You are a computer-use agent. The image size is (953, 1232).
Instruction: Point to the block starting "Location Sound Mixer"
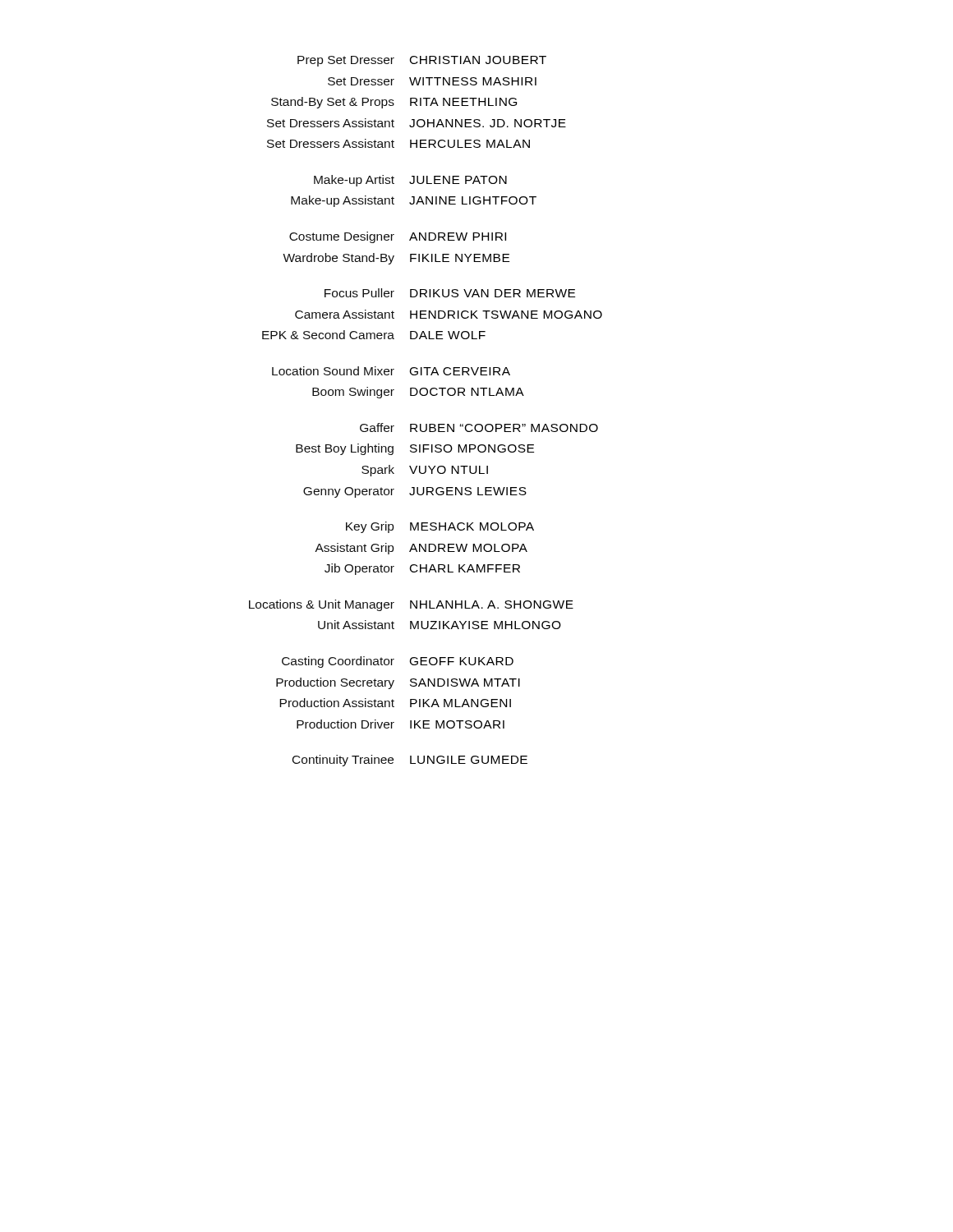[391, 371]
